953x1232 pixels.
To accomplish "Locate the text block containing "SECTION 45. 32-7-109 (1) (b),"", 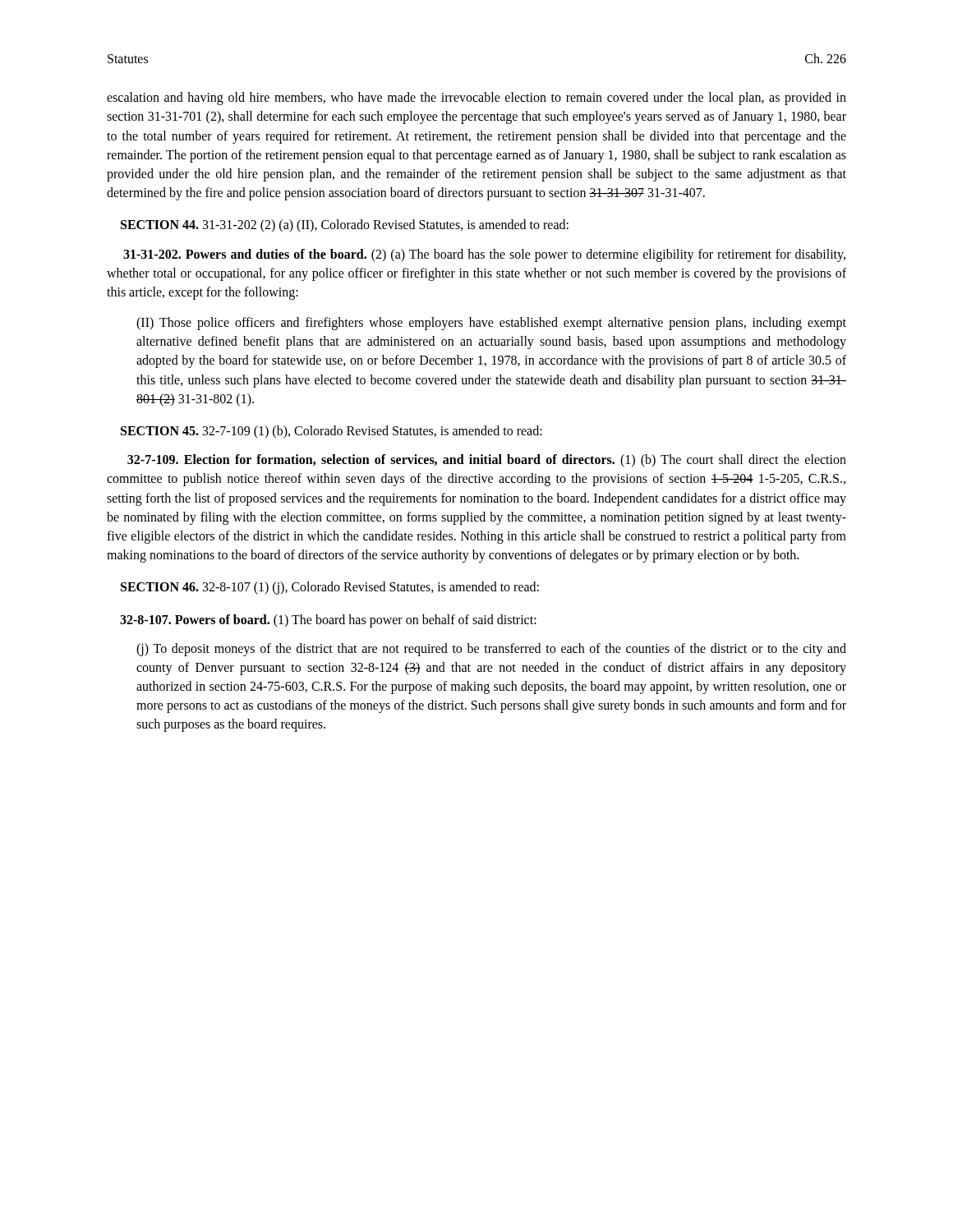I will (x=476, y=431).
